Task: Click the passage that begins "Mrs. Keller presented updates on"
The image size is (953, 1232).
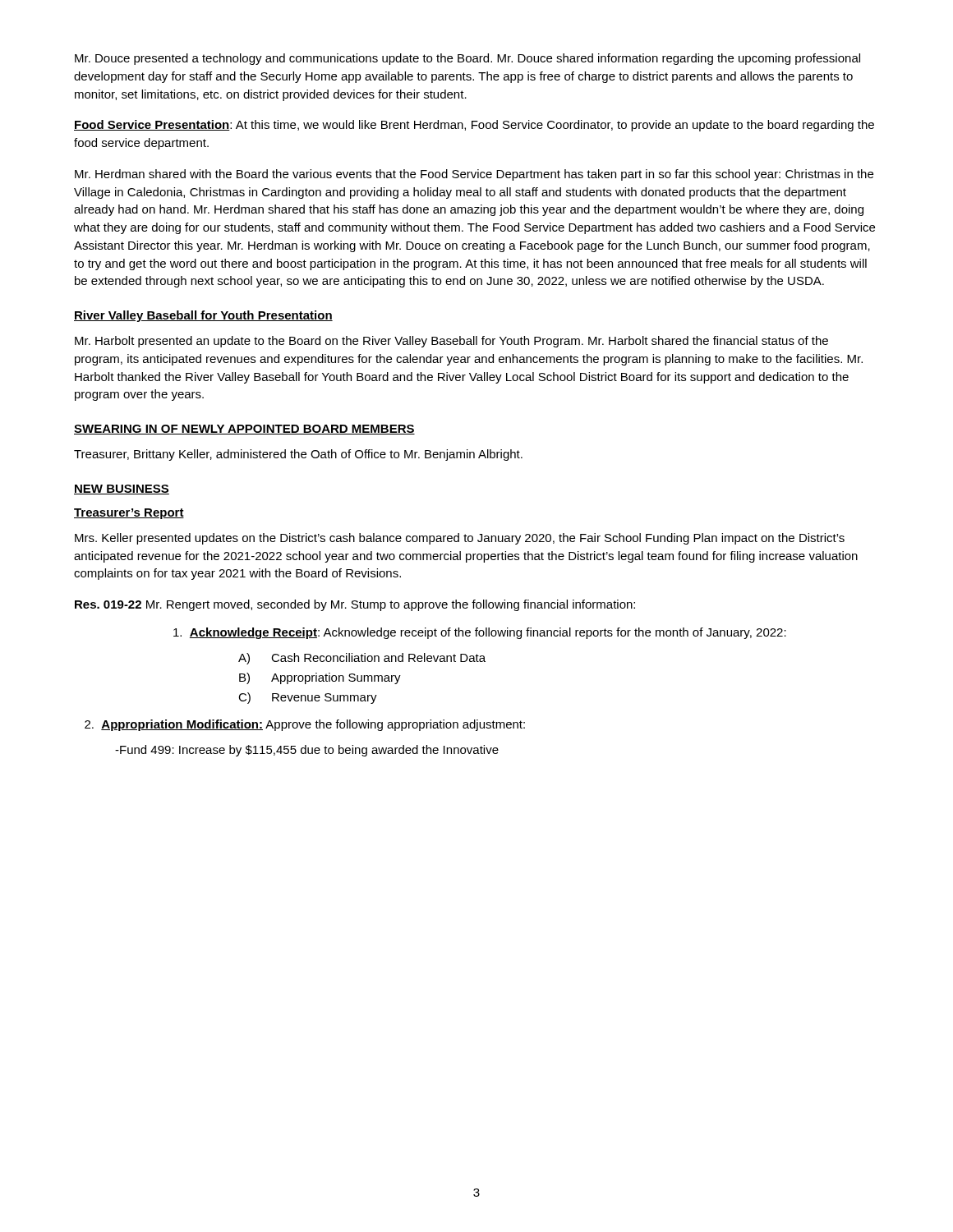Action: [x=466, y=555]
